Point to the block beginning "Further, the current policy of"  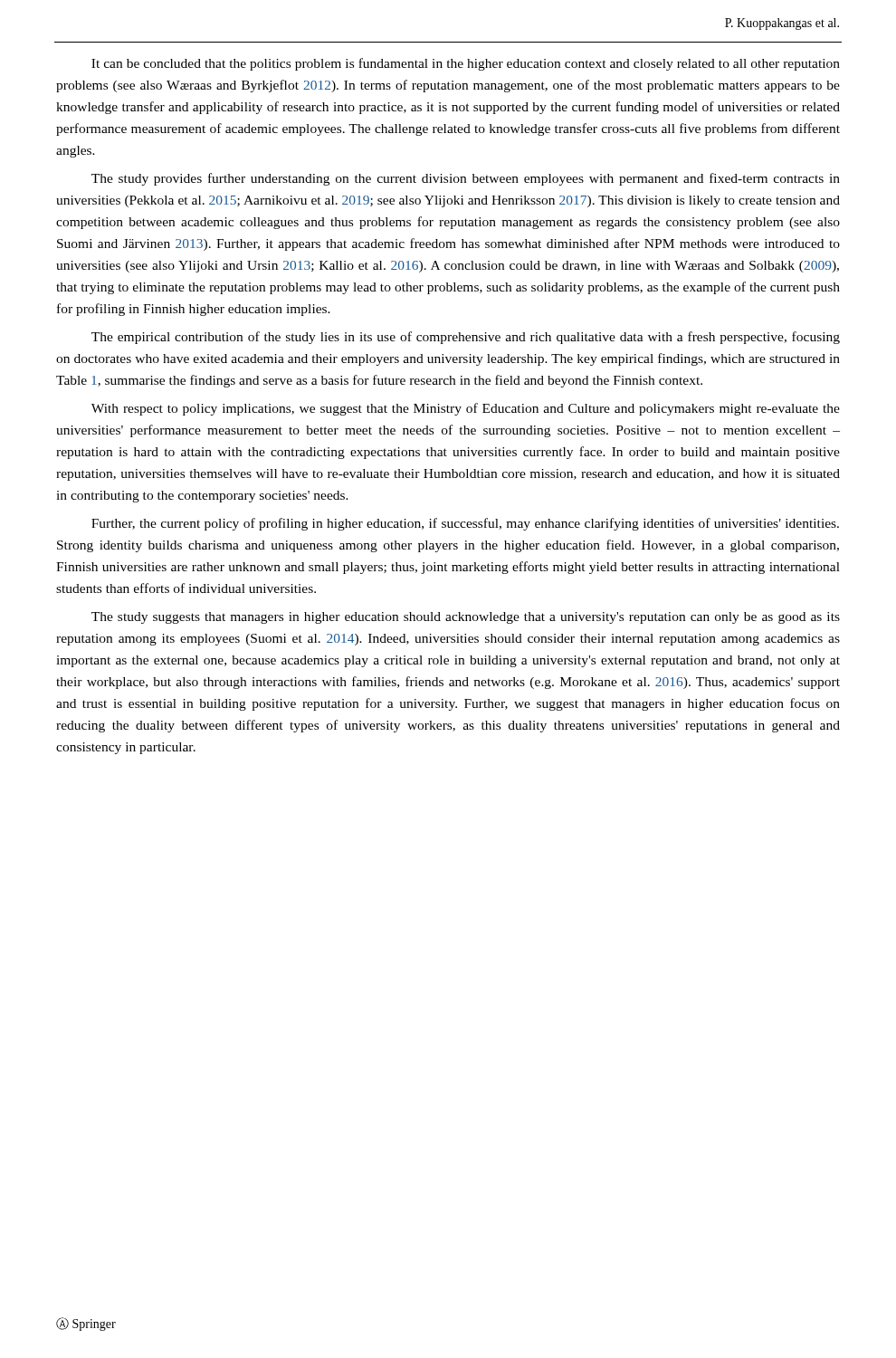[448, 556]
